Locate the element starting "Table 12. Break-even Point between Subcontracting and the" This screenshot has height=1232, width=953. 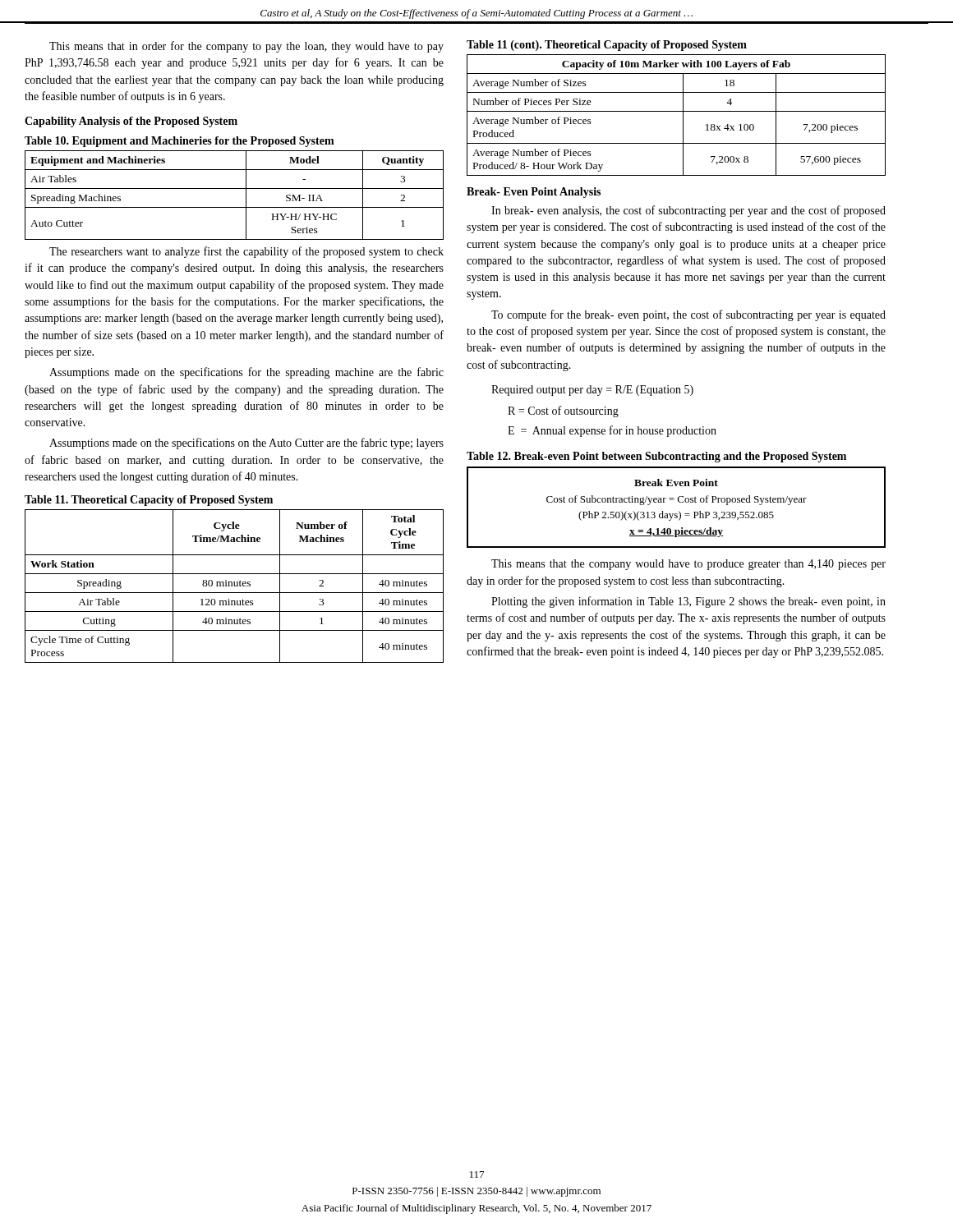point(657,457)
